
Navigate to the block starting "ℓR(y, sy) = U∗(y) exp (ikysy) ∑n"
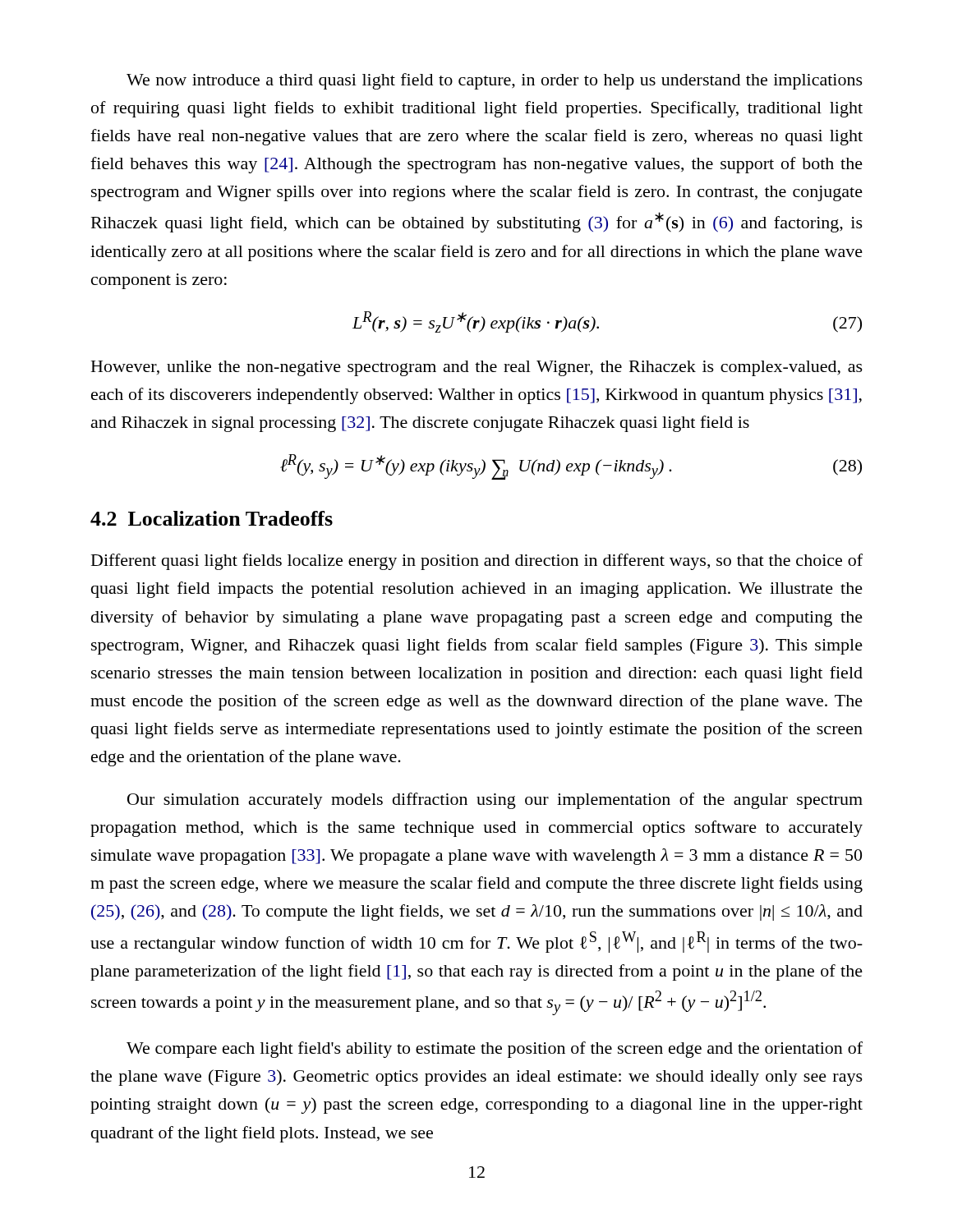[x=476, y=466]
